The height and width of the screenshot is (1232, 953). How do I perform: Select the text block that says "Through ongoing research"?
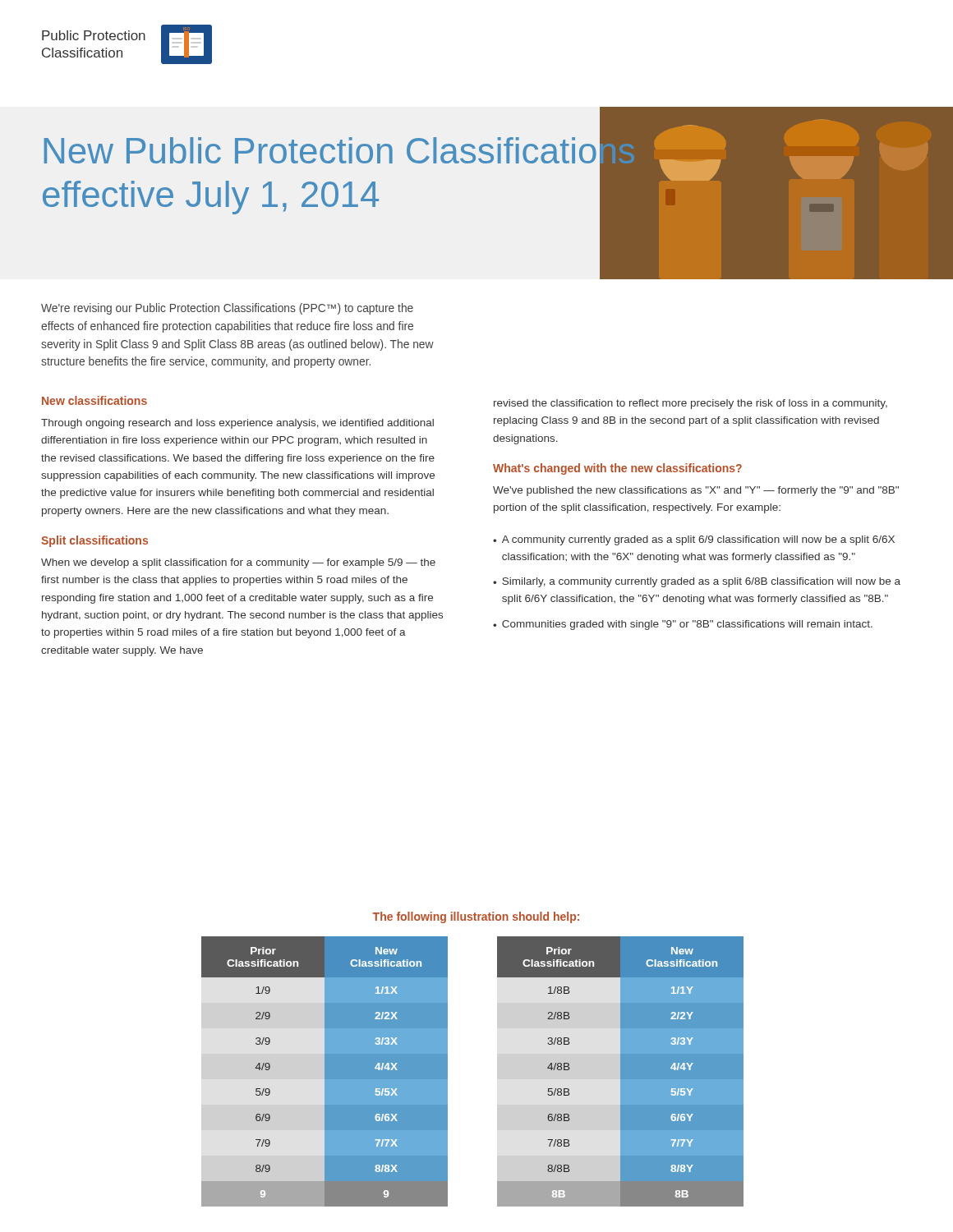click(238, 466)
